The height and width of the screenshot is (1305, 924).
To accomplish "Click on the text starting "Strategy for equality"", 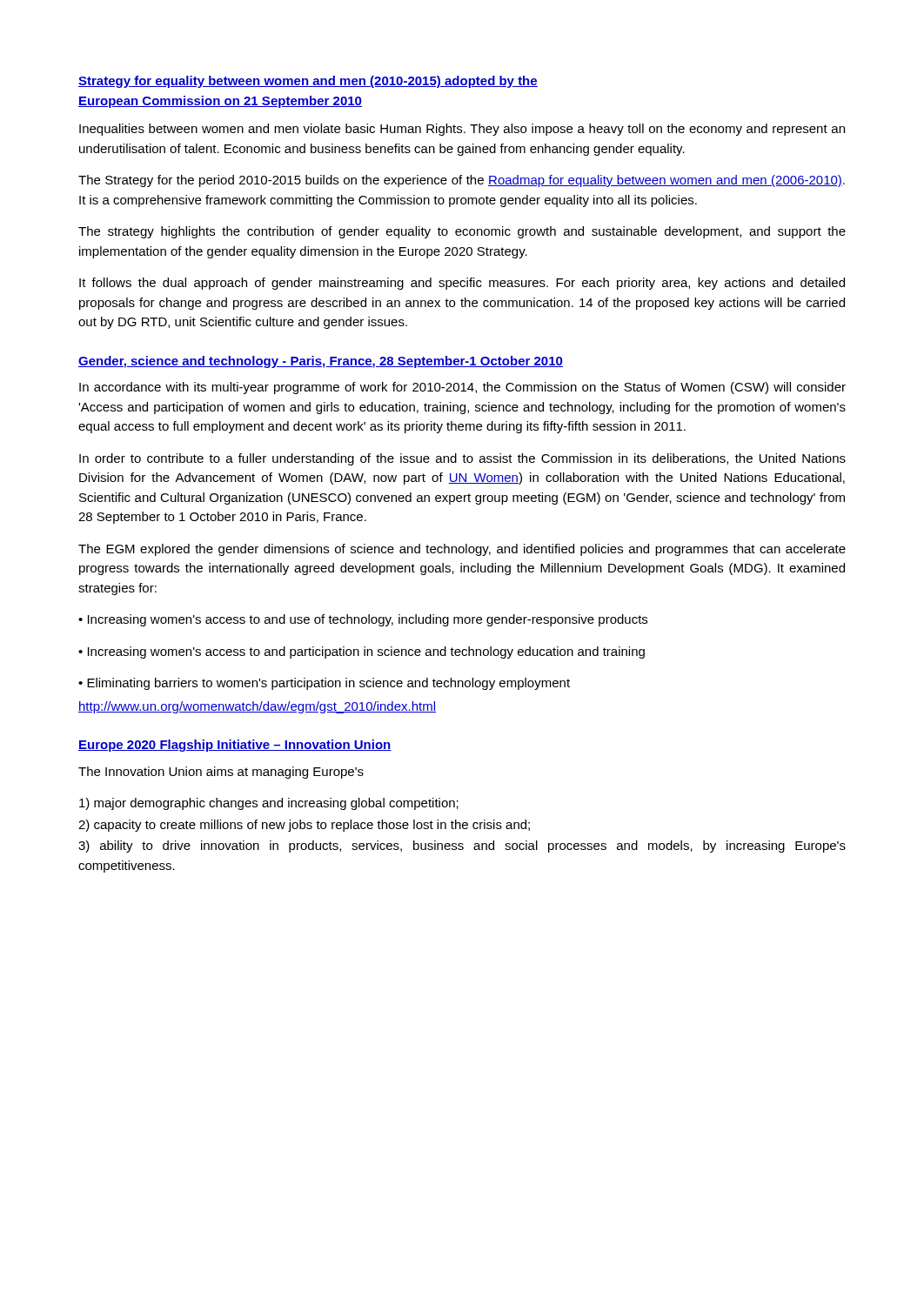I will [308, 90].
